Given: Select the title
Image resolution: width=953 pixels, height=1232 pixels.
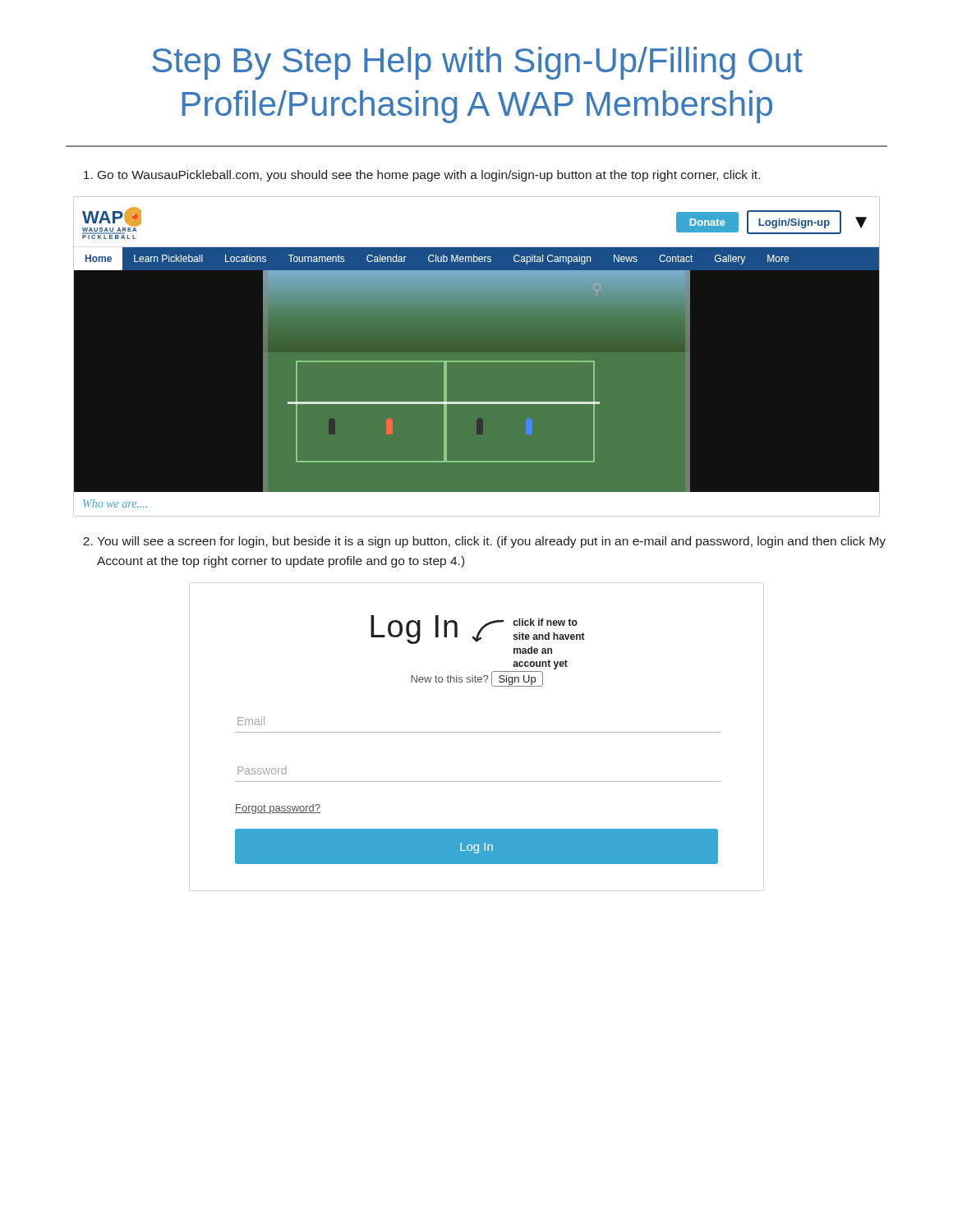Looking at the screenshot, I should click(476, 83).
